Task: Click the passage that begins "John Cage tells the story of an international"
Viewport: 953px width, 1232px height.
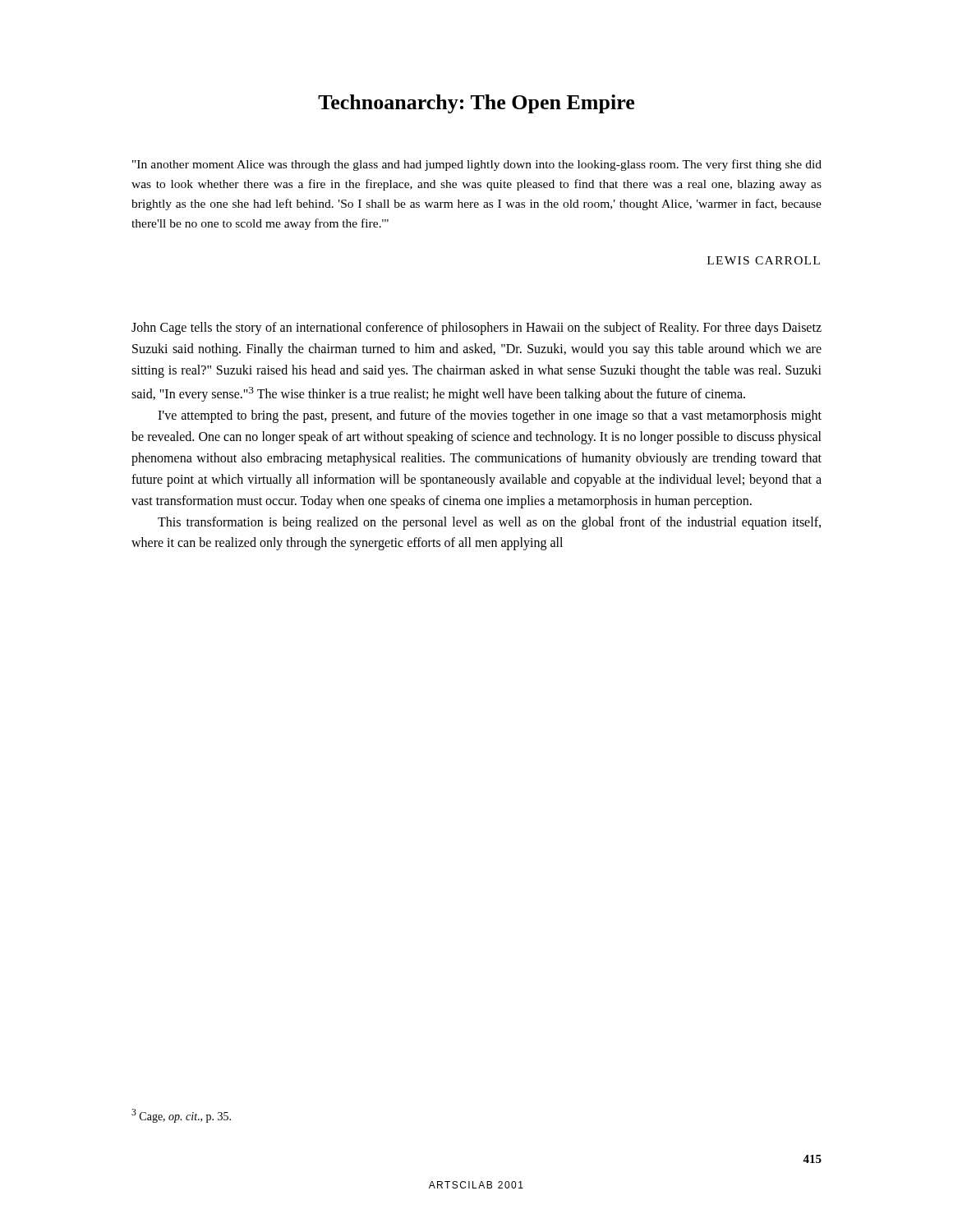Action: click(476, 436)
